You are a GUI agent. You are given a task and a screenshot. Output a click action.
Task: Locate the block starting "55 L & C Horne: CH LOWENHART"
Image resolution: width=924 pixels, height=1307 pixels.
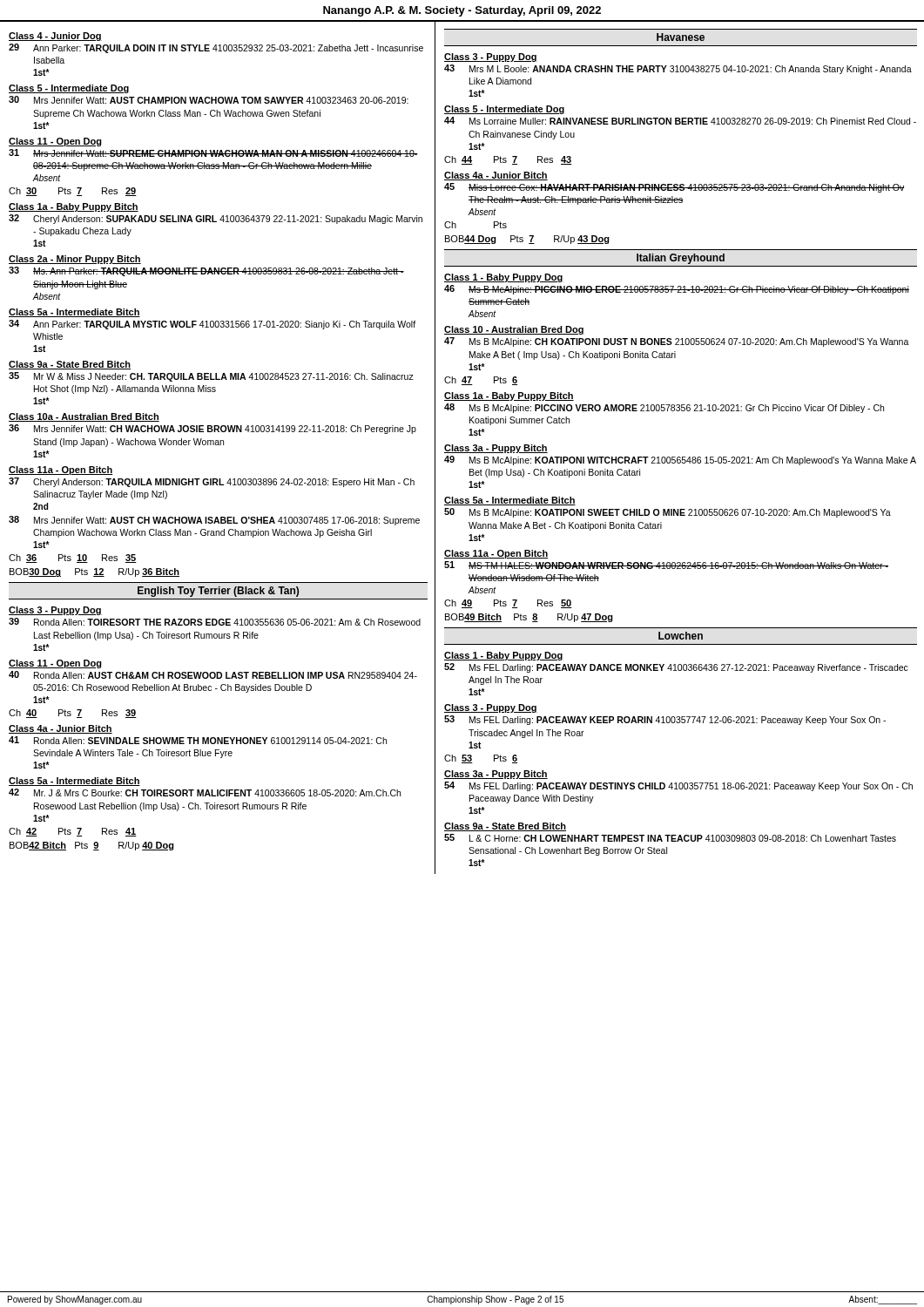point(681,845)
